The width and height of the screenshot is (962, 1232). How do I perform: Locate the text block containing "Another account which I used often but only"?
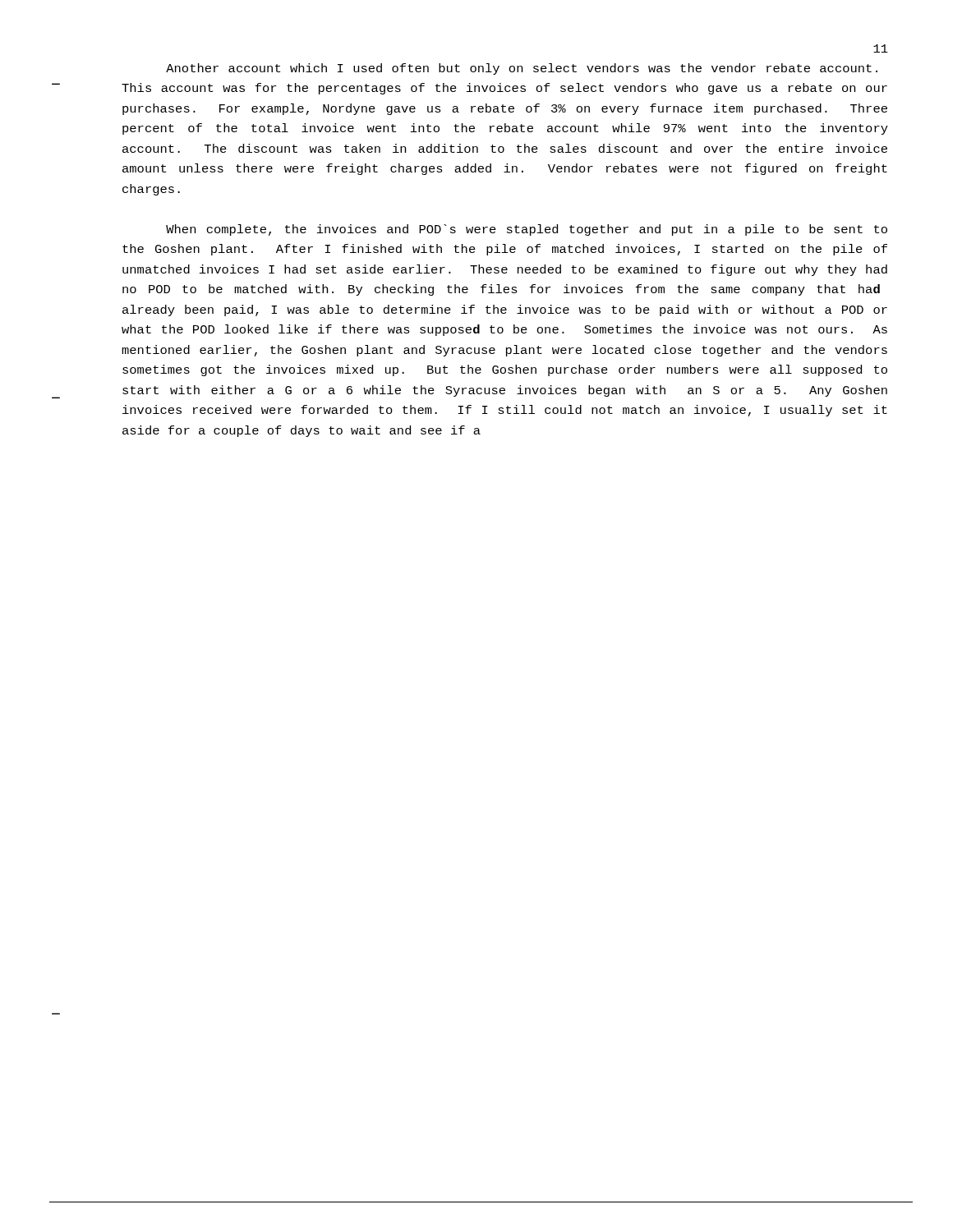click(x=505, y=129)
